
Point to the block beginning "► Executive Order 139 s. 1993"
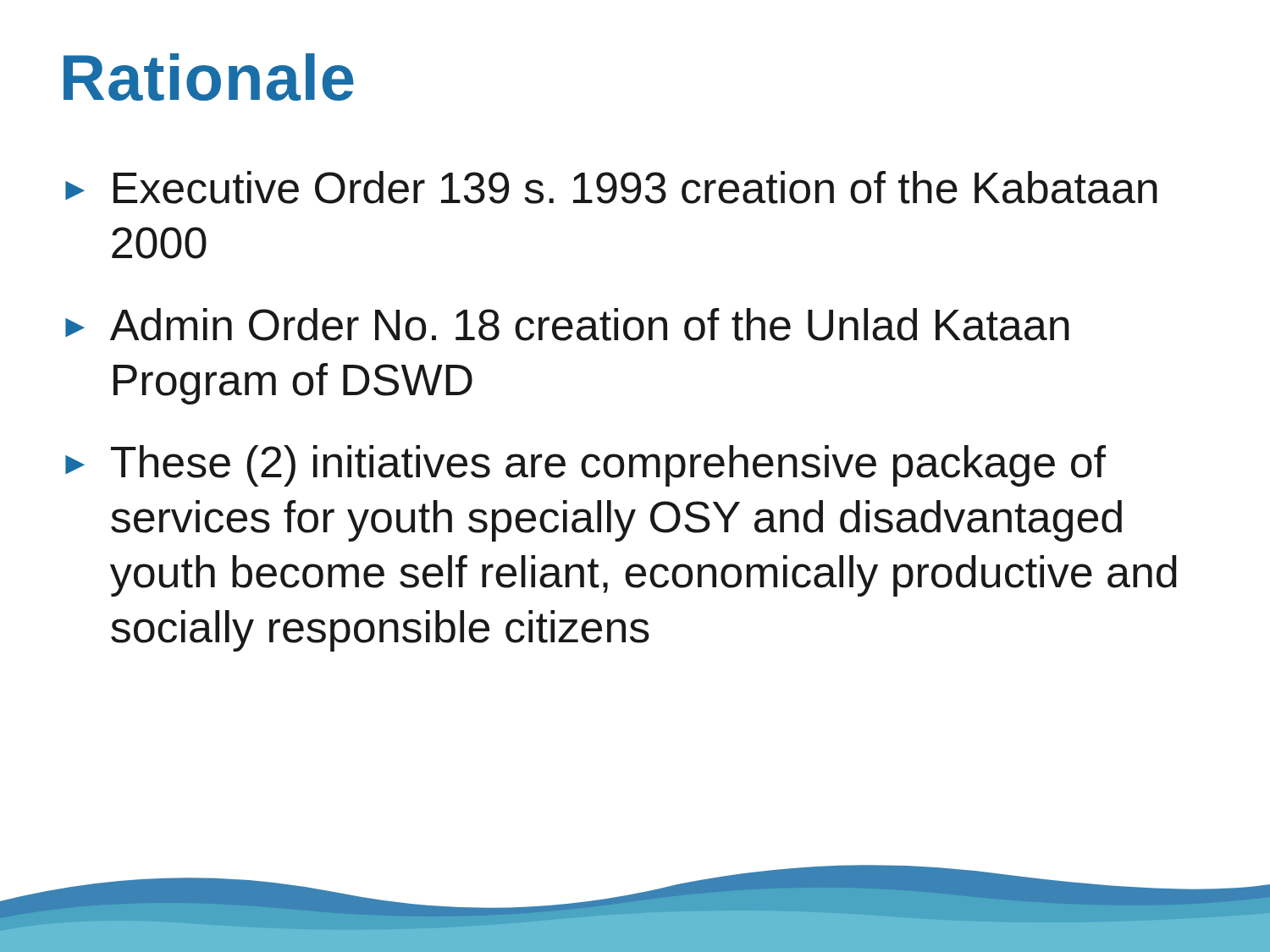[639, 216]
